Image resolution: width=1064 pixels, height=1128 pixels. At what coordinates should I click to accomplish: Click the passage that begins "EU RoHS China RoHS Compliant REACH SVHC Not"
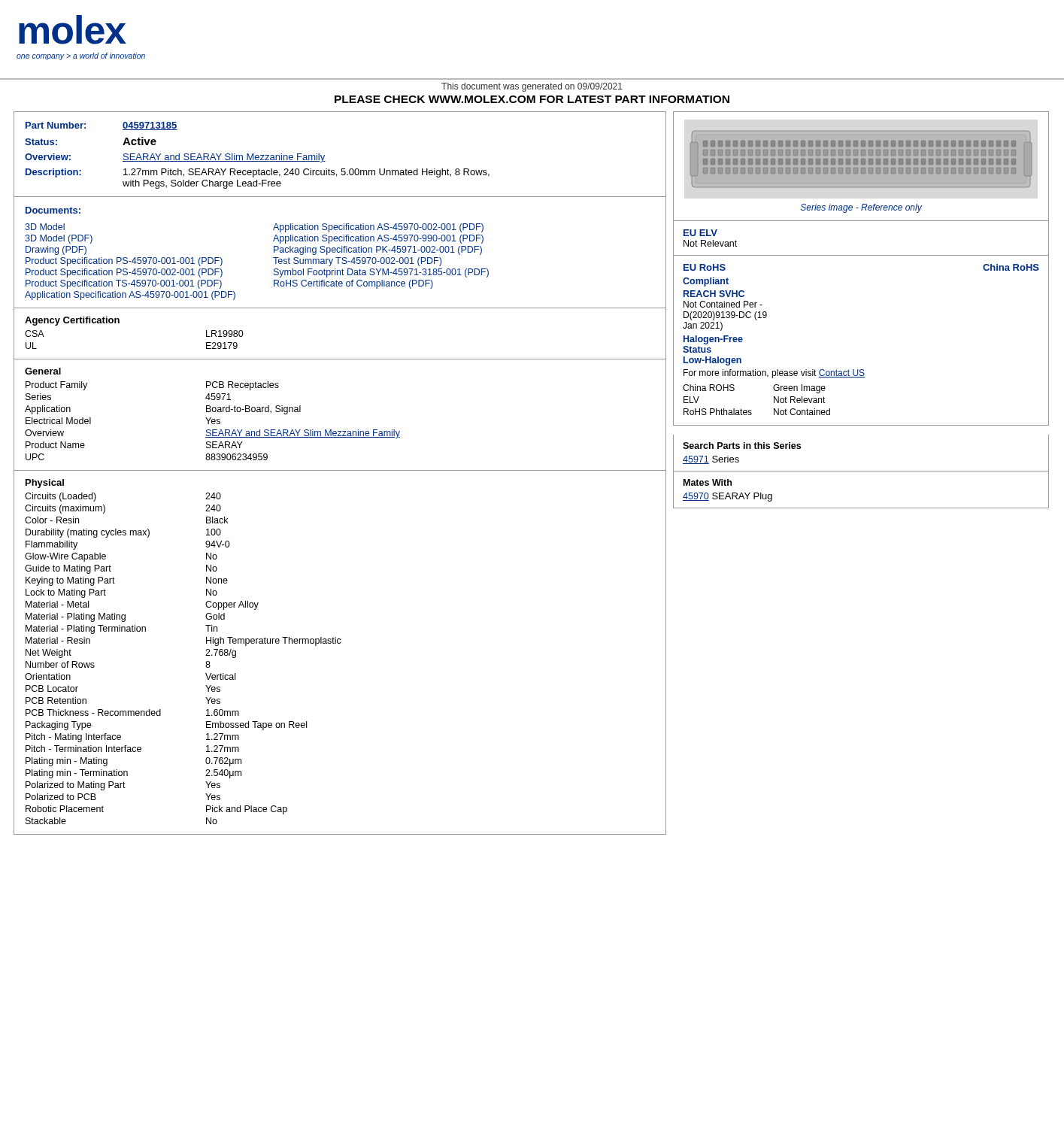706,267
